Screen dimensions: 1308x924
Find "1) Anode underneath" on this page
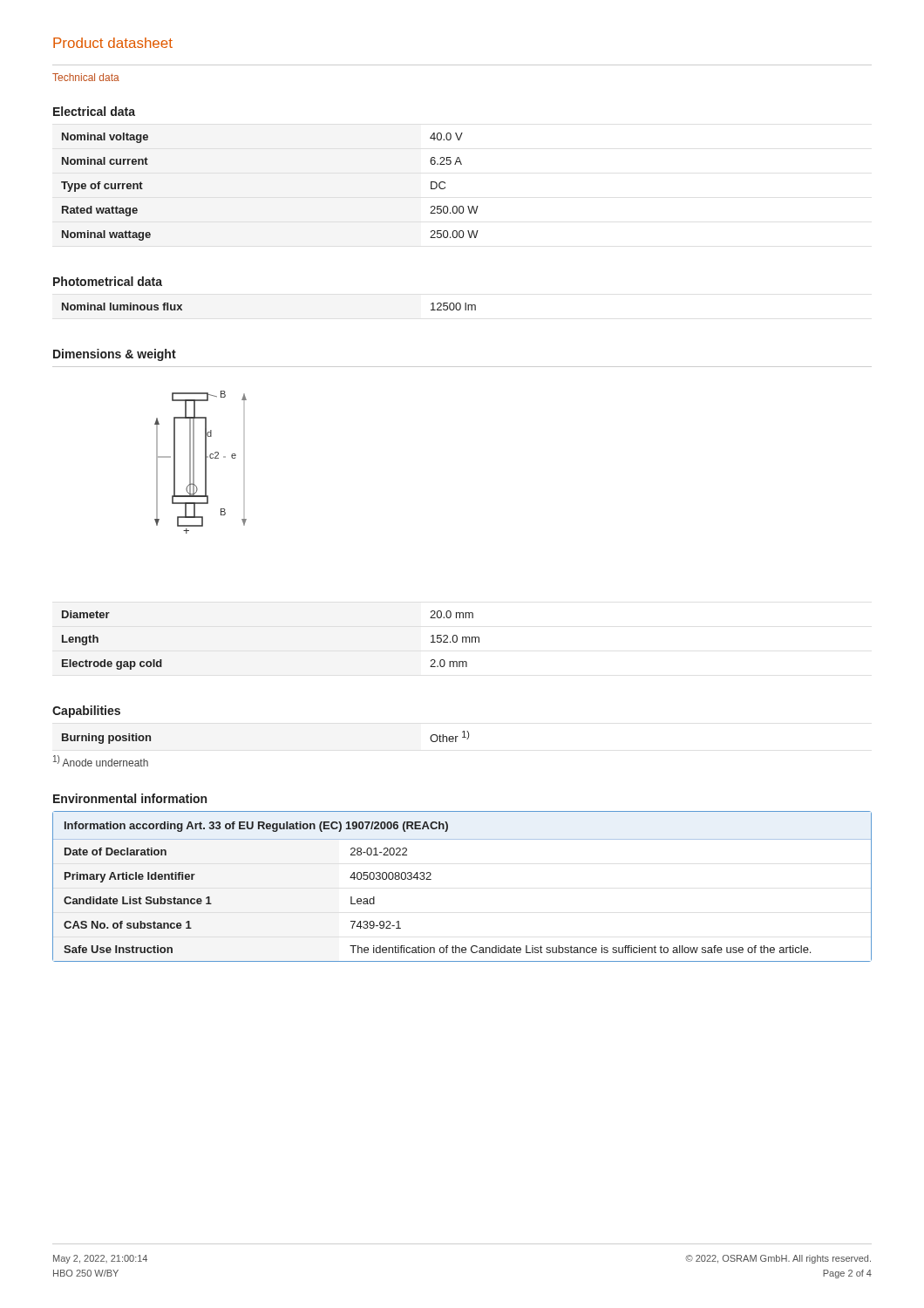100,762
